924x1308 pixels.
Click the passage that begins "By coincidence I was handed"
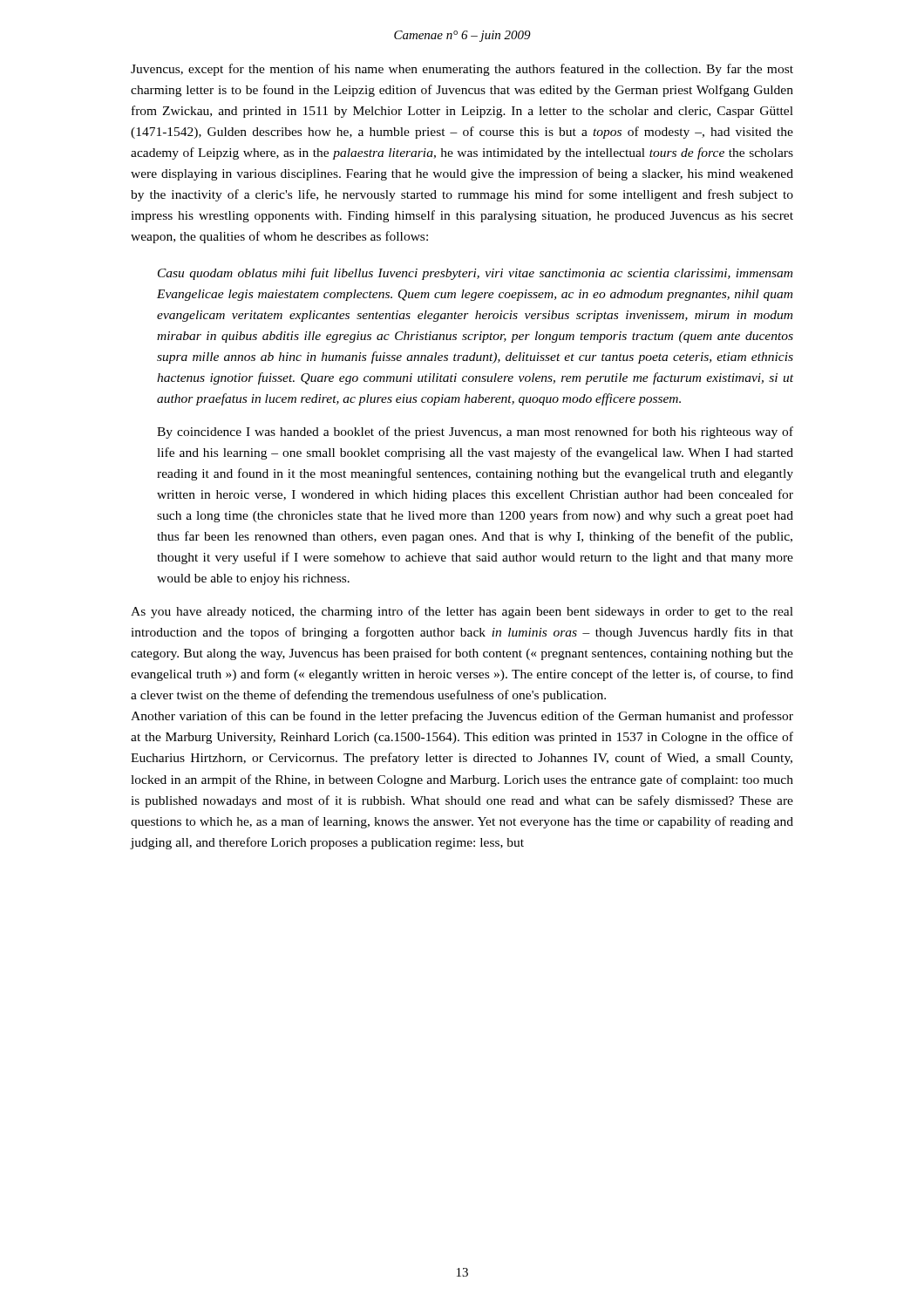pyautogui.click(x=475, y=505)
